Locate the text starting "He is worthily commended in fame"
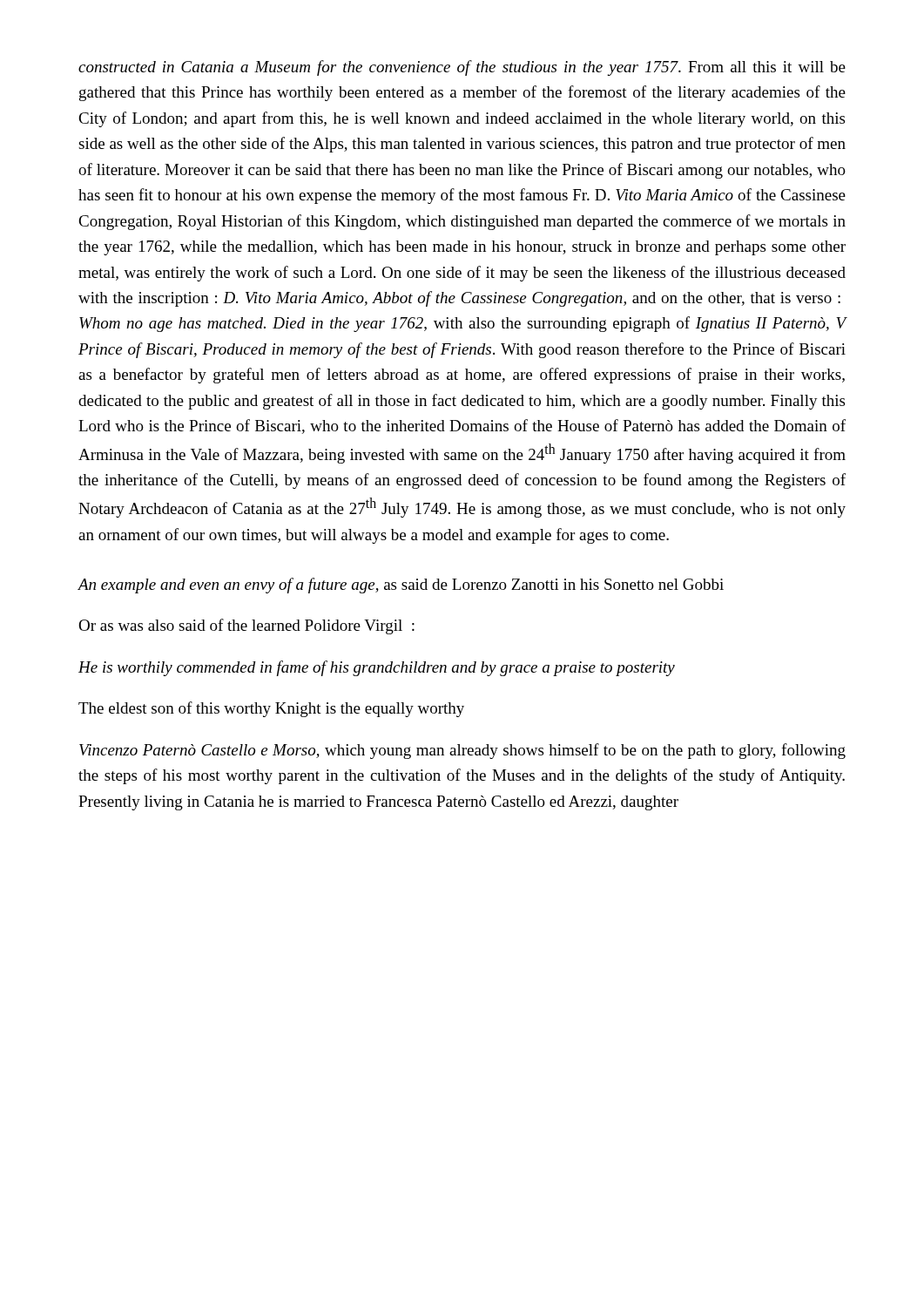 [x=462, y=667]
